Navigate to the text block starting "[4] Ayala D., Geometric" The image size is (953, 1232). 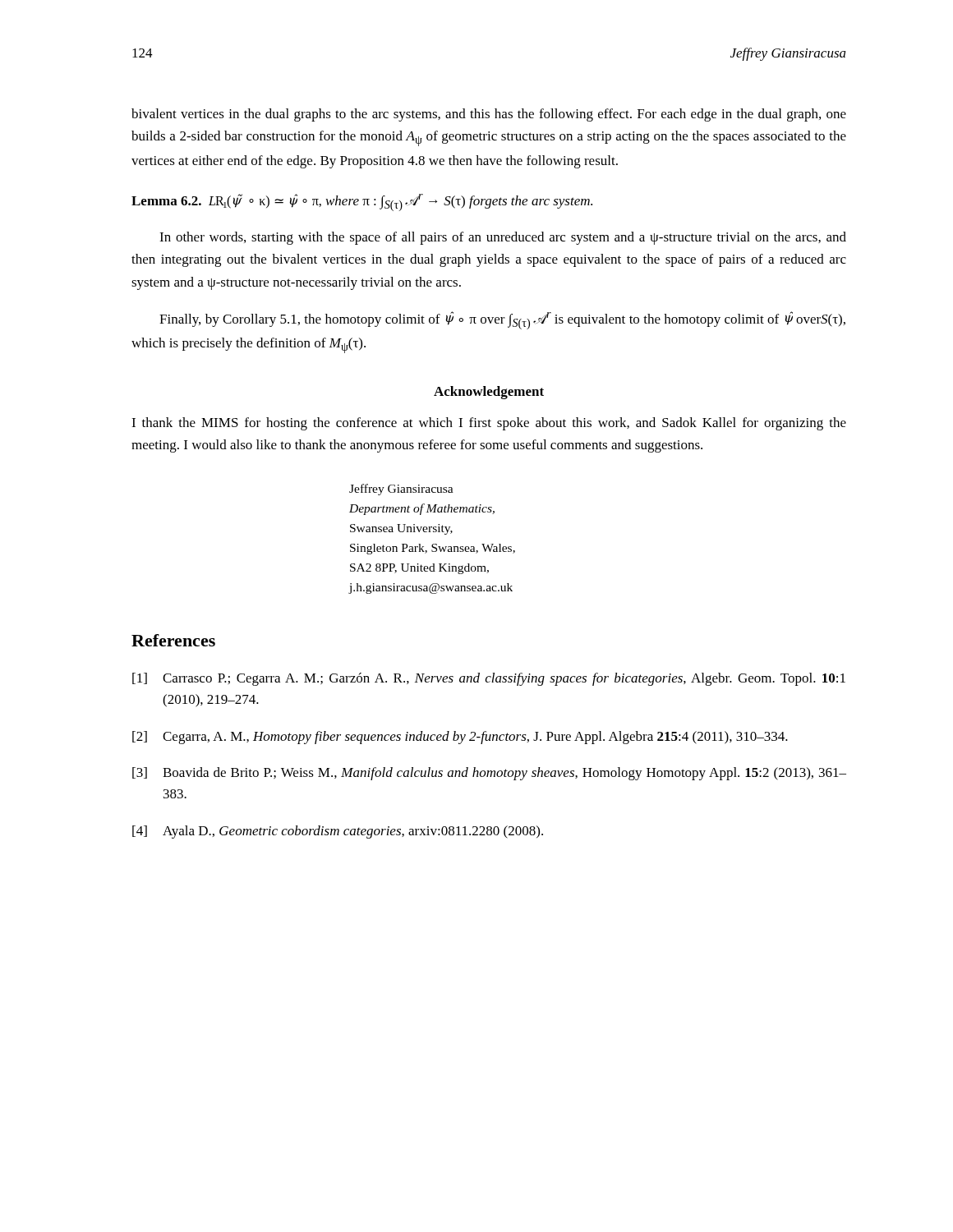coord(489,831)
